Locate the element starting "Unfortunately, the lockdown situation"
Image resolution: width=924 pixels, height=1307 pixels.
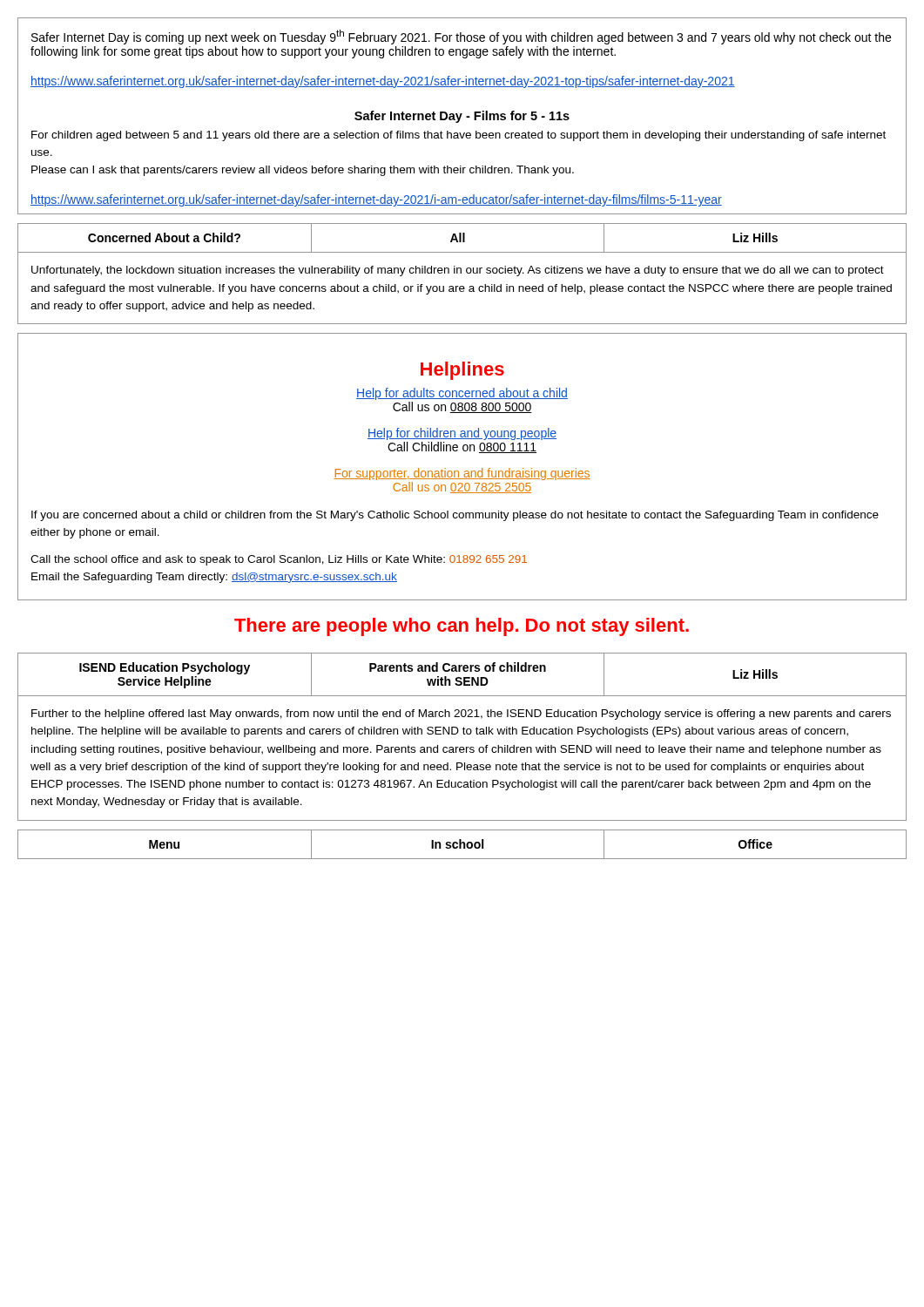coord(461,288)
